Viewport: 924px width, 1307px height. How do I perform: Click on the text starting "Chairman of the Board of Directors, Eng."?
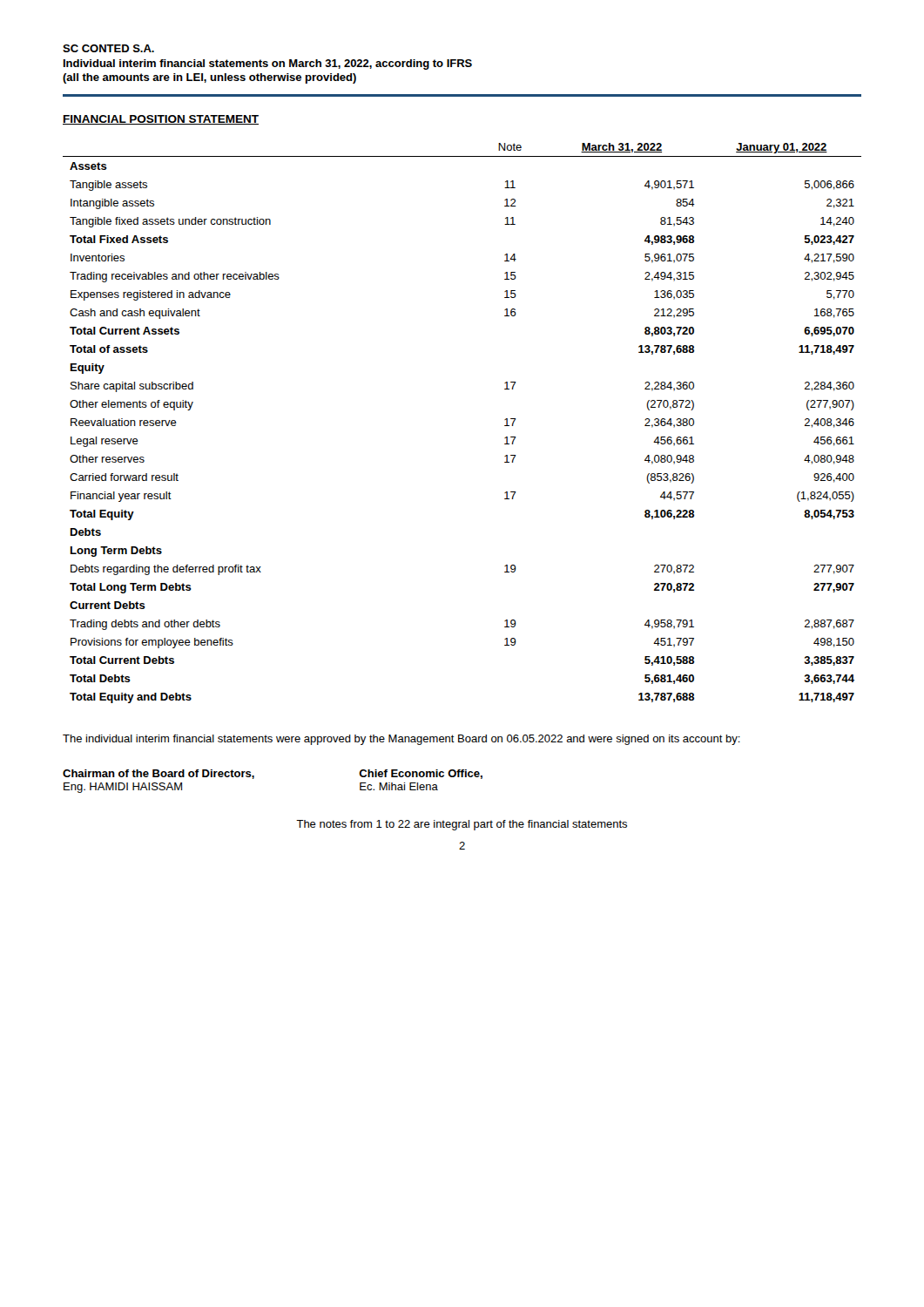pyautogui.click(x=159, y=779)
